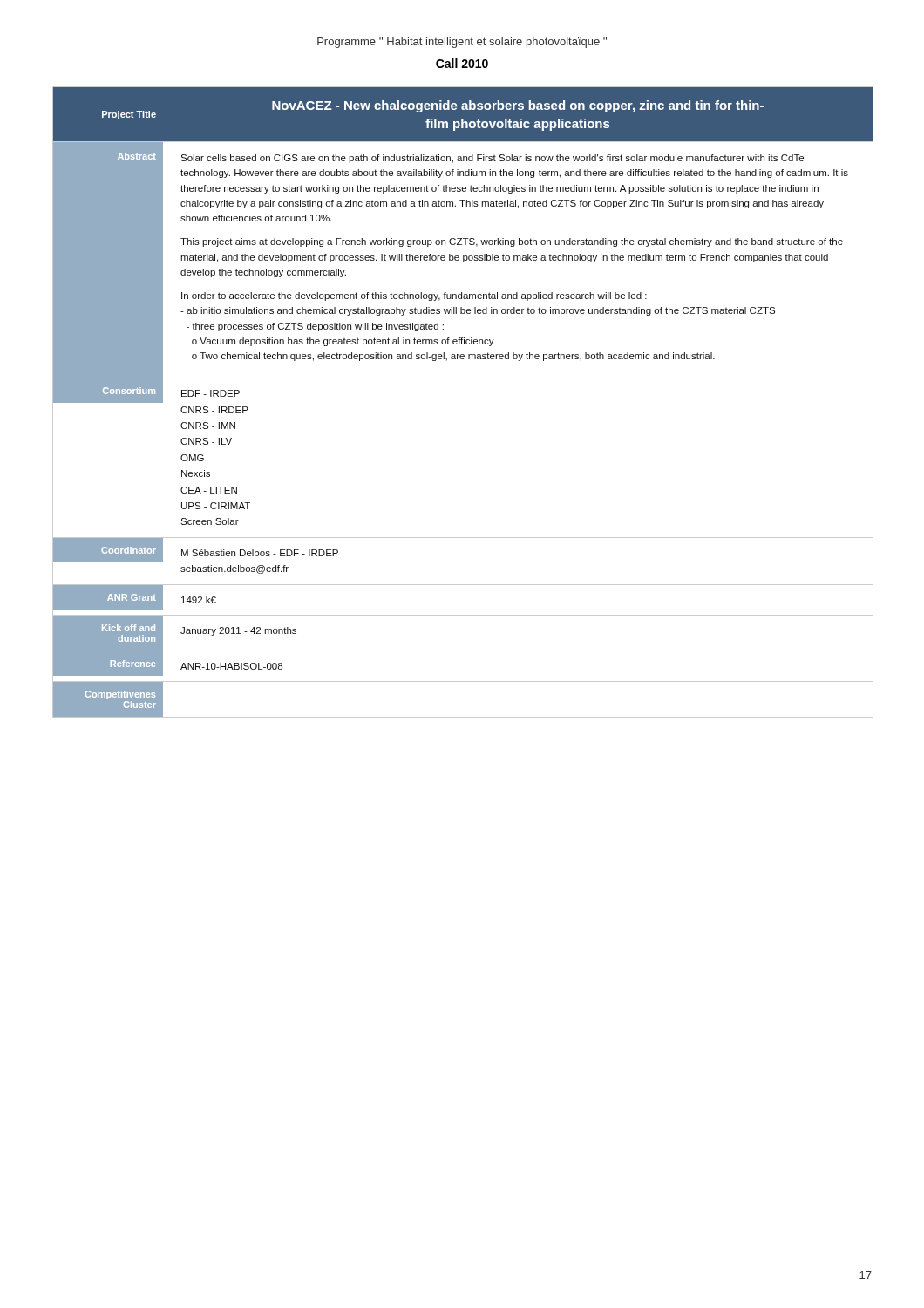
Task: Point to the block starting "Call 2010"
Action: click(x=462, y=64)
